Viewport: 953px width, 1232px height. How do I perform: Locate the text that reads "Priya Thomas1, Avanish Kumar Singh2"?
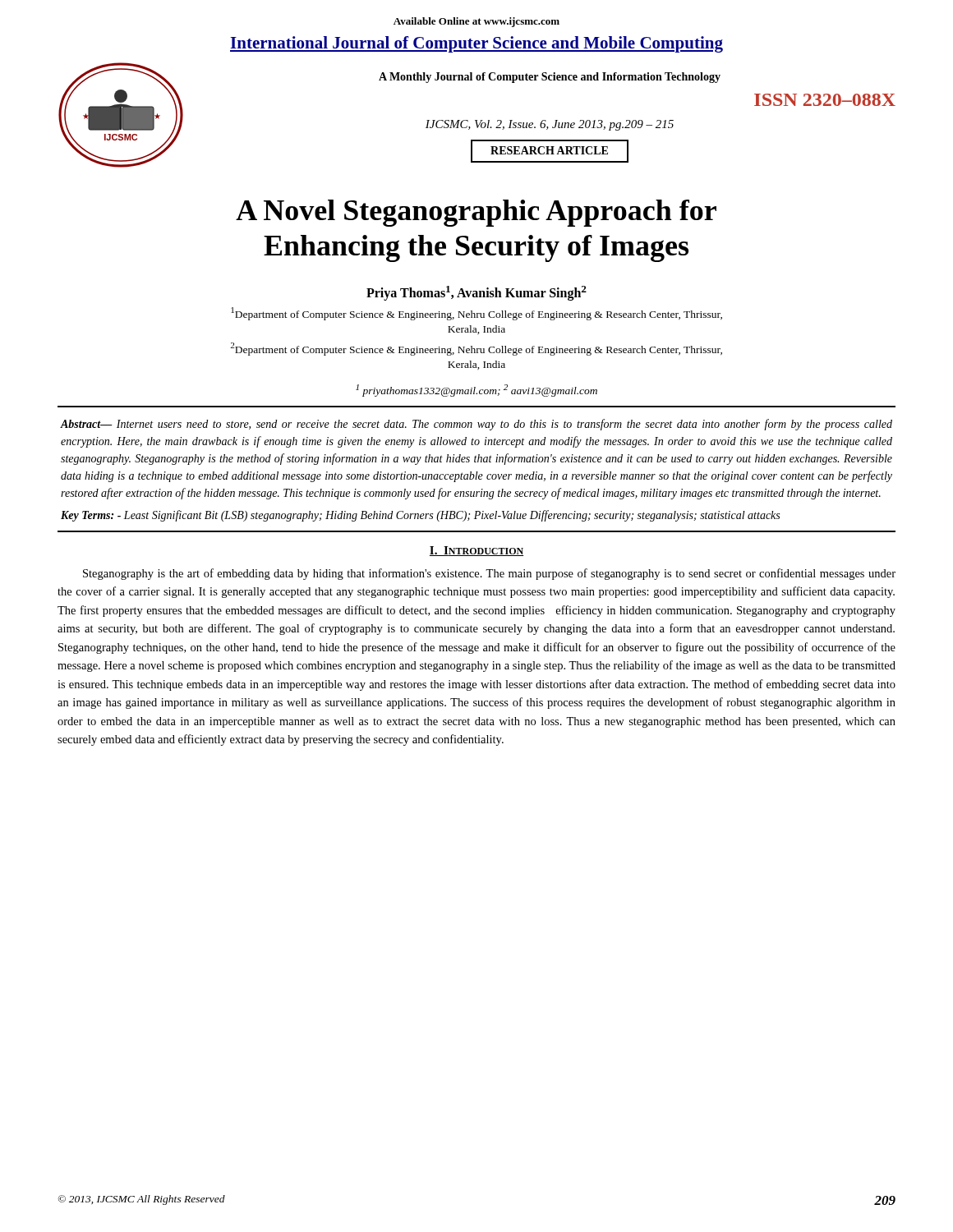(476, 291)
